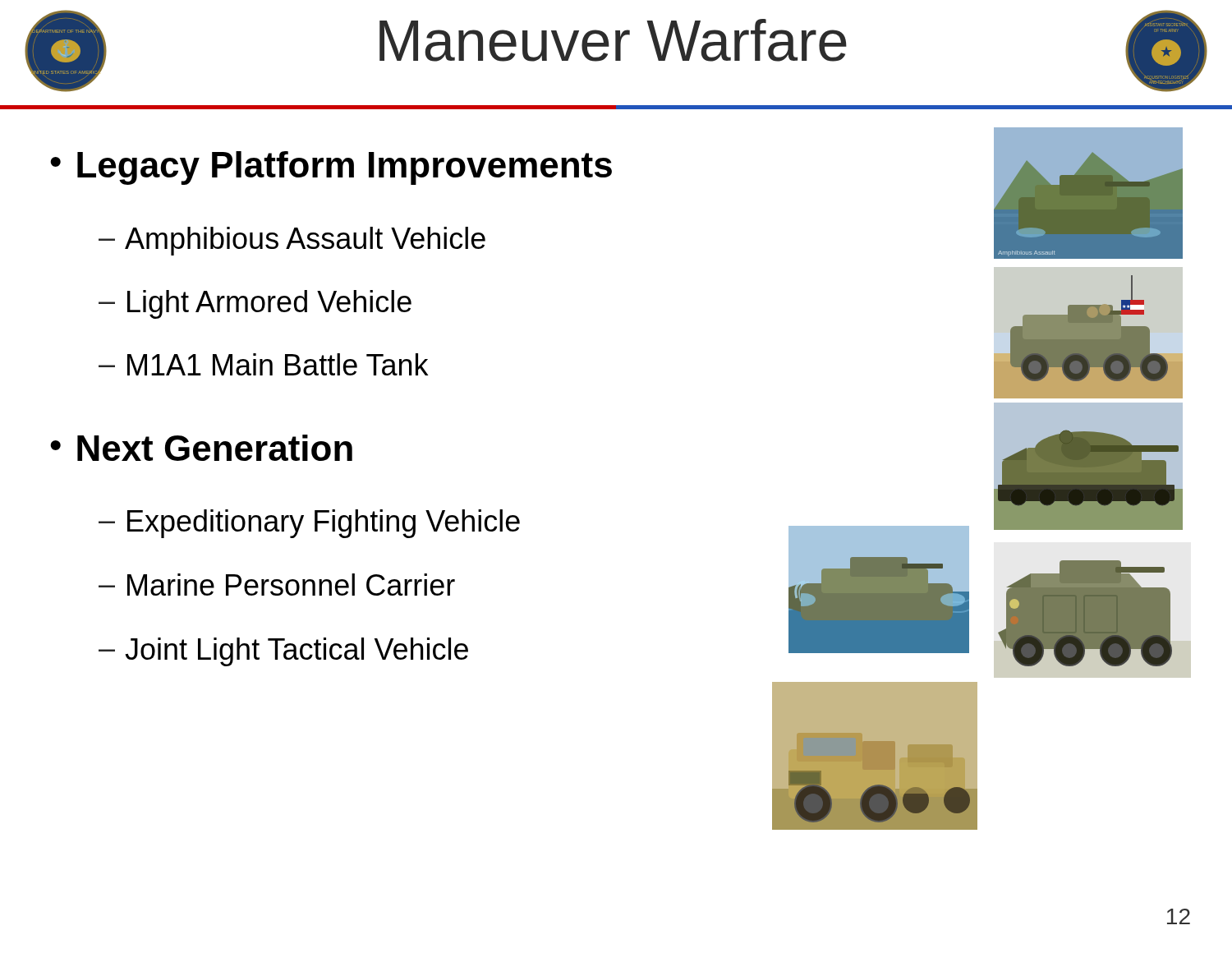Select the element starting "– Marine Personnel"

[x=277, y=586]
